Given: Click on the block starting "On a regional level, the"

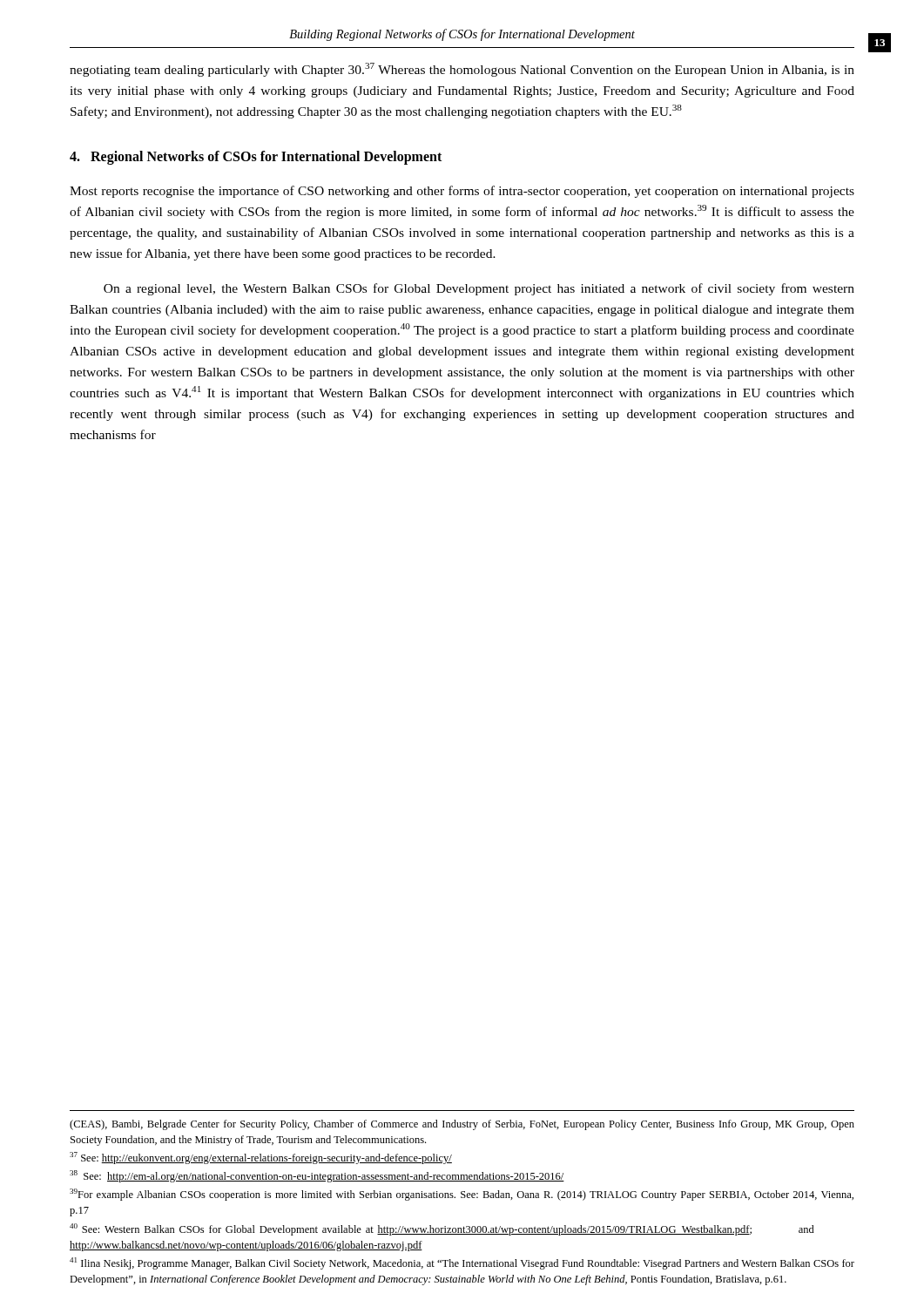Looking at the screenshot, I should tap(462, 361).
